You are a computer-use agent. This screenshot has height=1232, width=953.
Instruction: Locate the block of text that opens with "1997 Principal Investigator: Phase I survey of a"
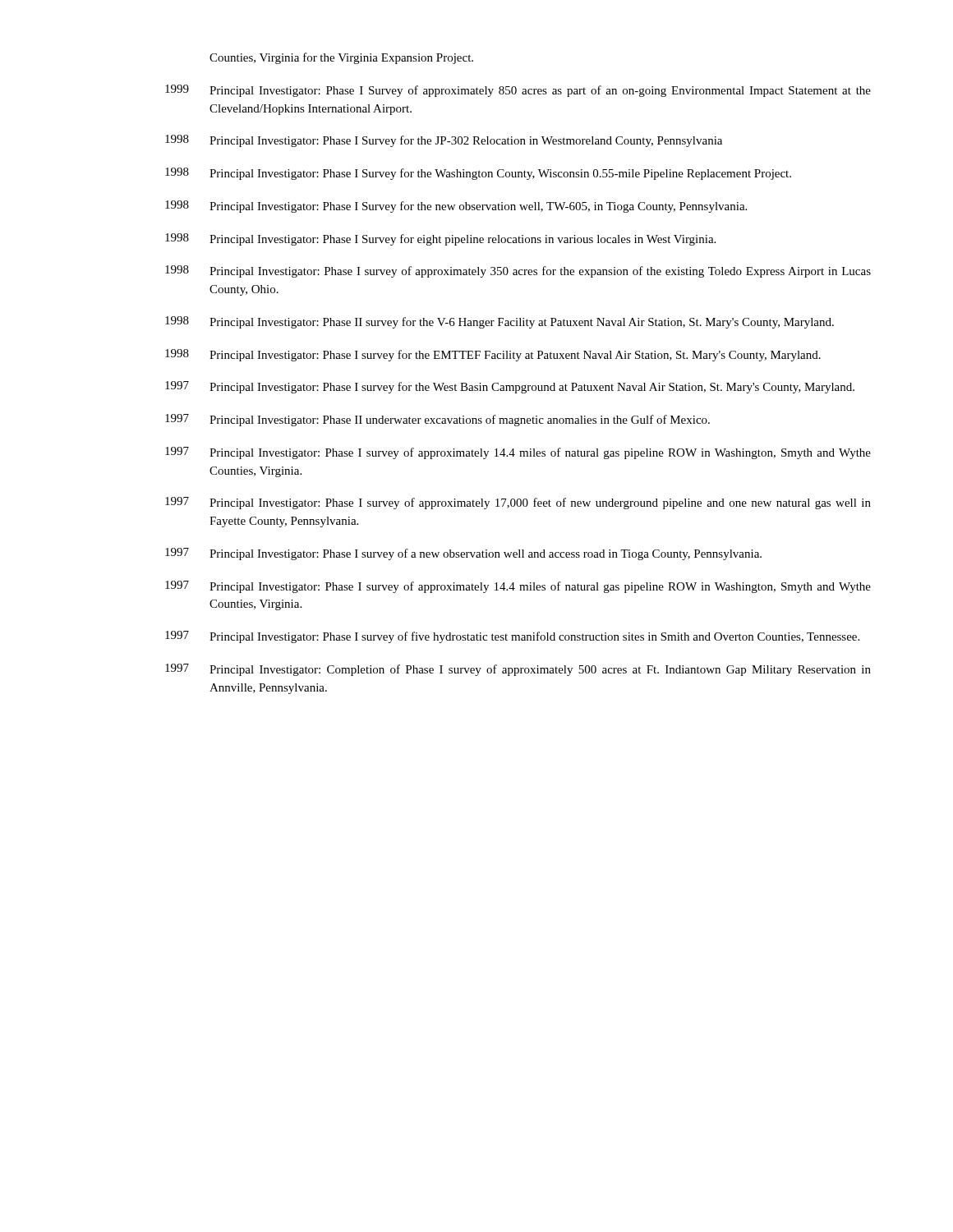518,554
